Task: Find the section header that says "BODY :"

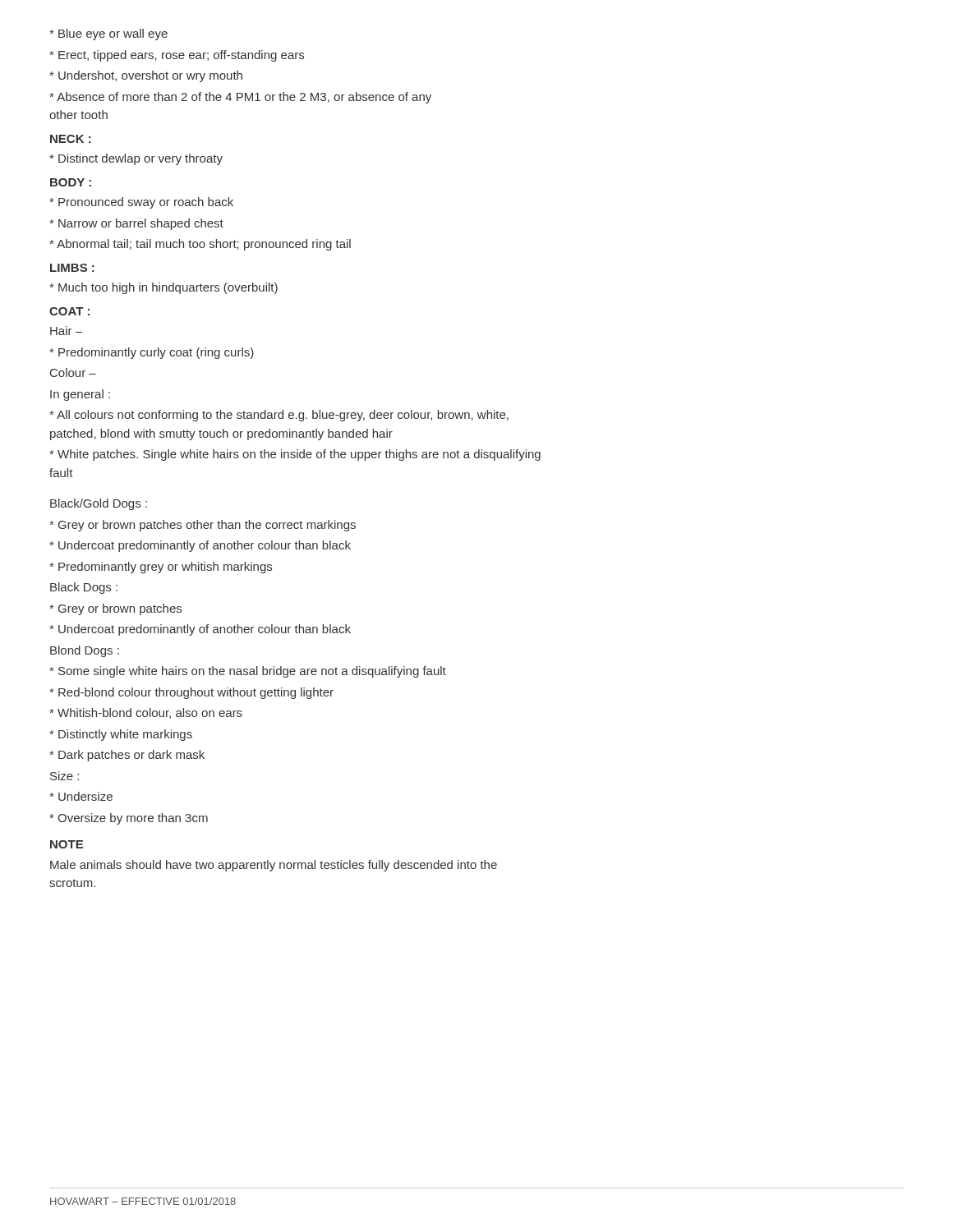Action: [71, 182]
